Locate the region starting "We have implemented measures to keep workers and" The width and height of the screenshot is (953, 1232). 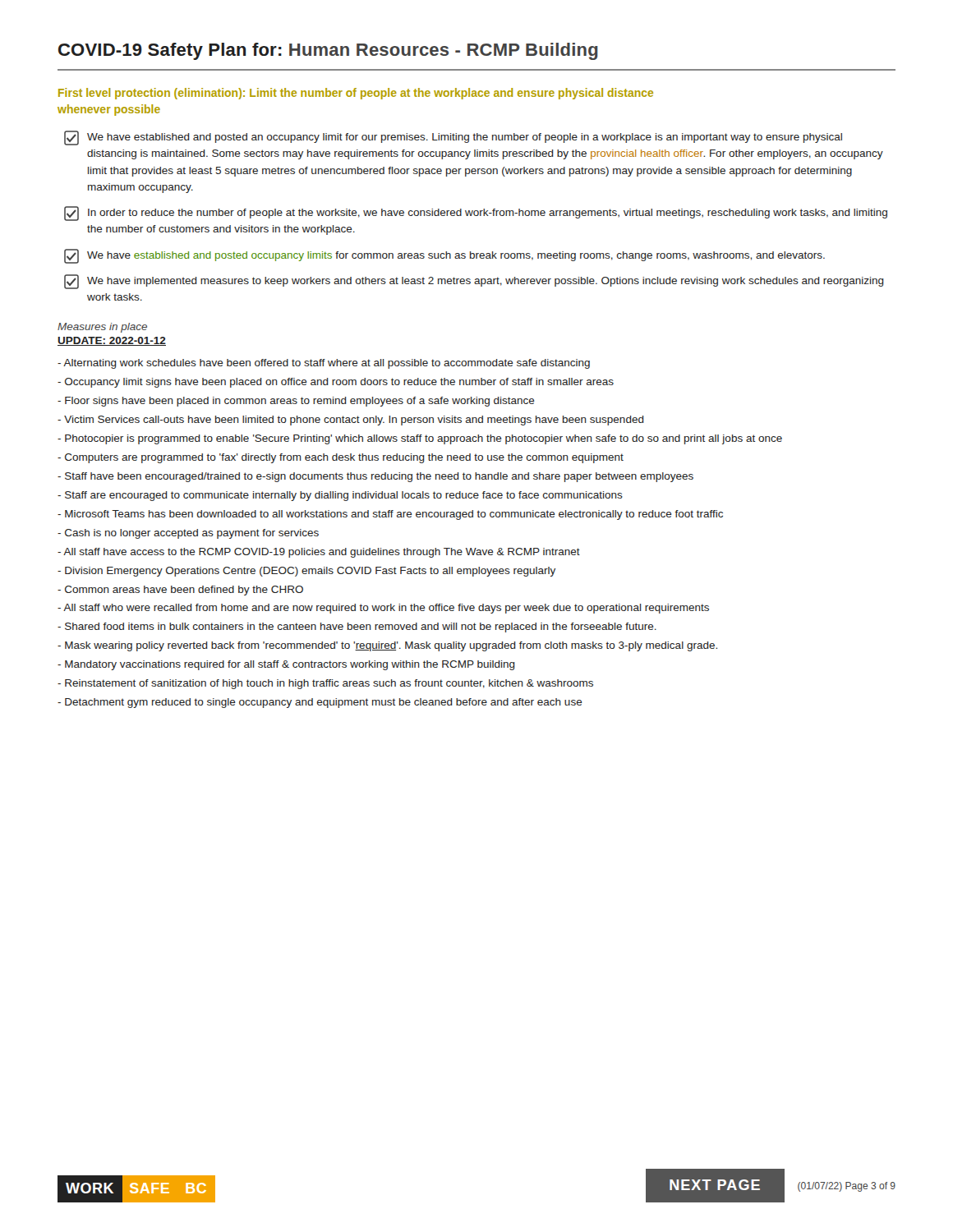[479, 289]
